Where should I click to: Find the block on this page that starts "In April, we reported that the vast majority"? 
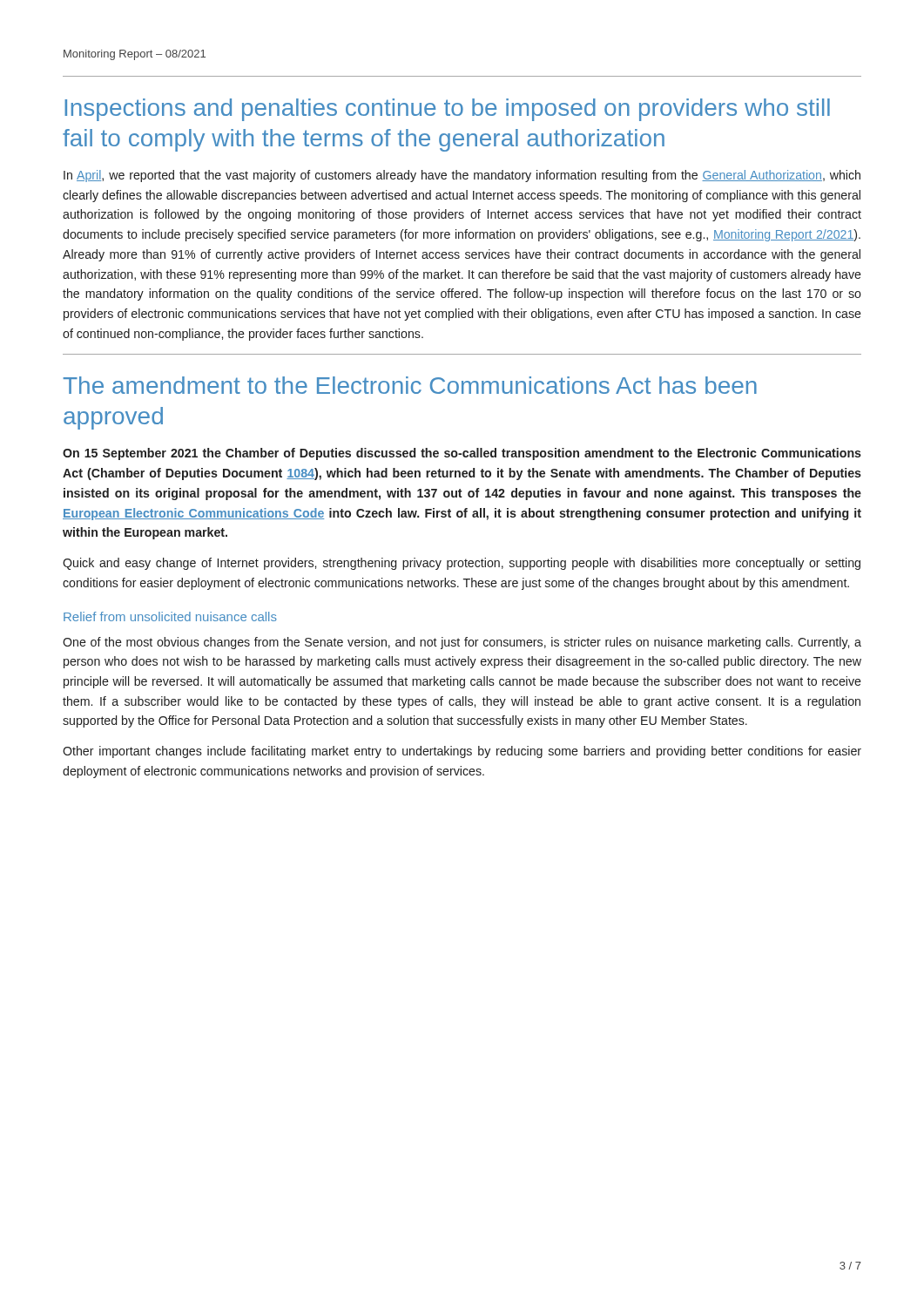[x=462, y=254]
